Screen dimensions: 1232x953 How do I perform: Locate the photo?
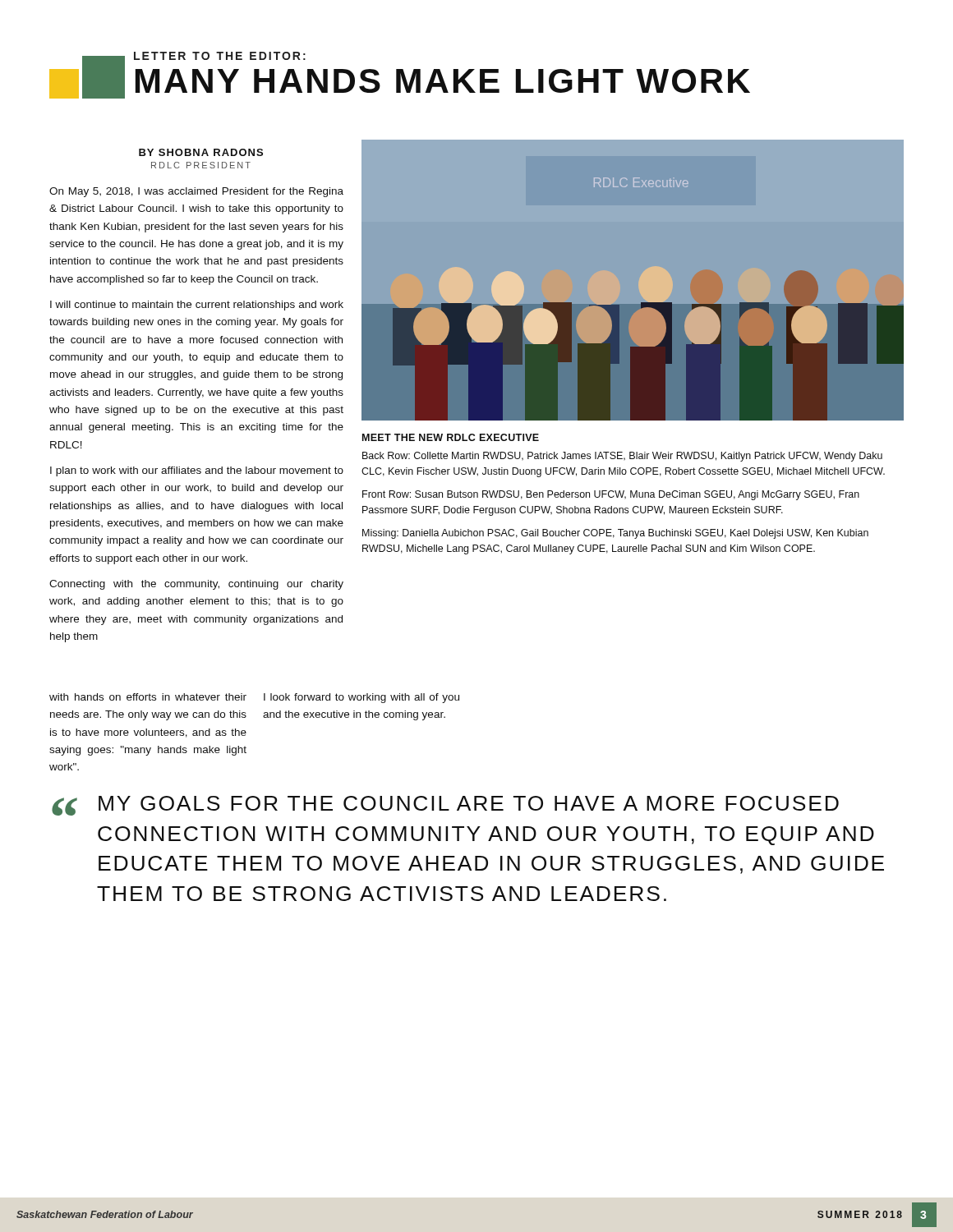click(633, 280)
